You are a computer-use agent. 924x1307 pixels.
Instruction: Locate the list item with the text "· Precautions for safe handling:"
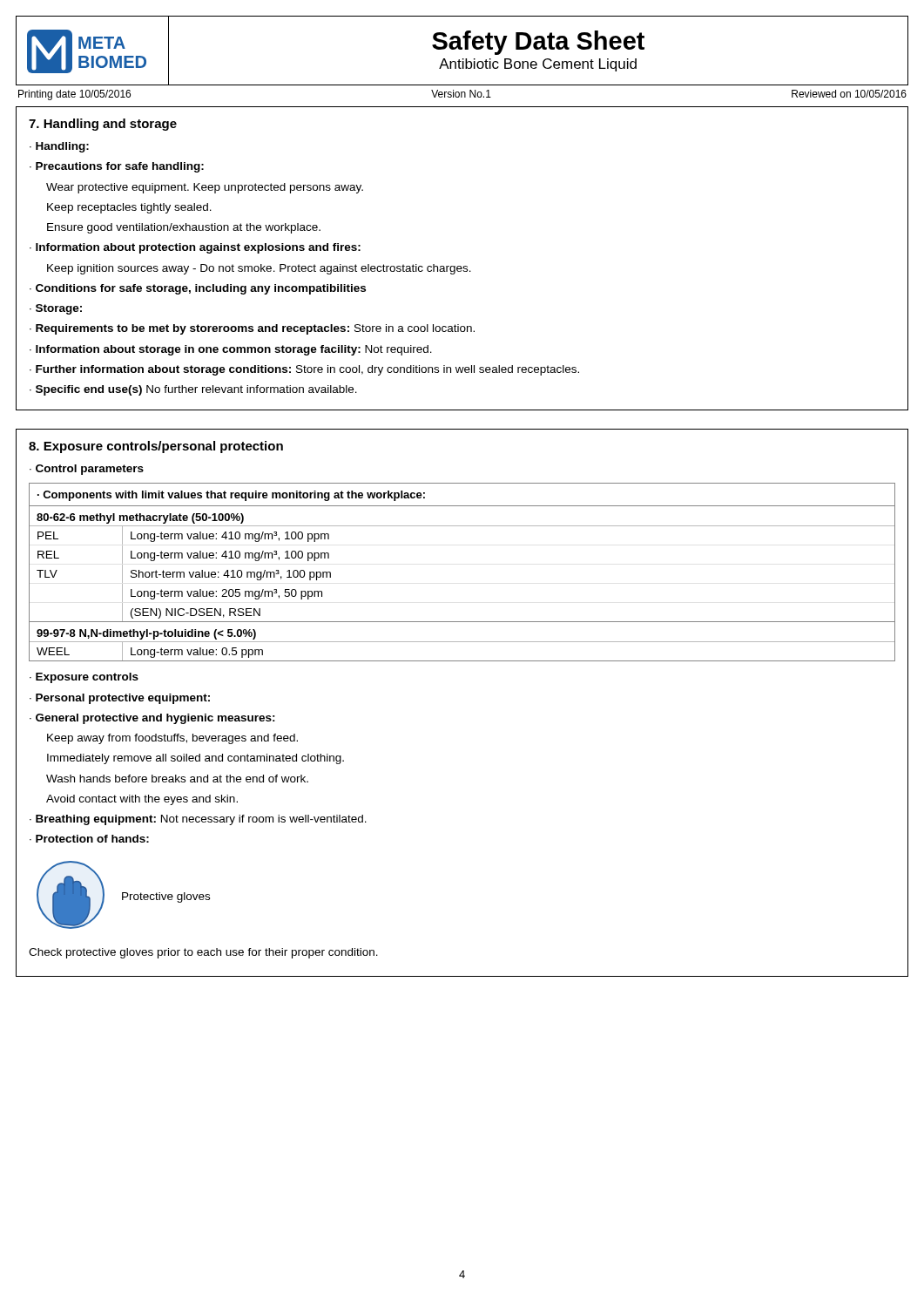tap(117, 166)
